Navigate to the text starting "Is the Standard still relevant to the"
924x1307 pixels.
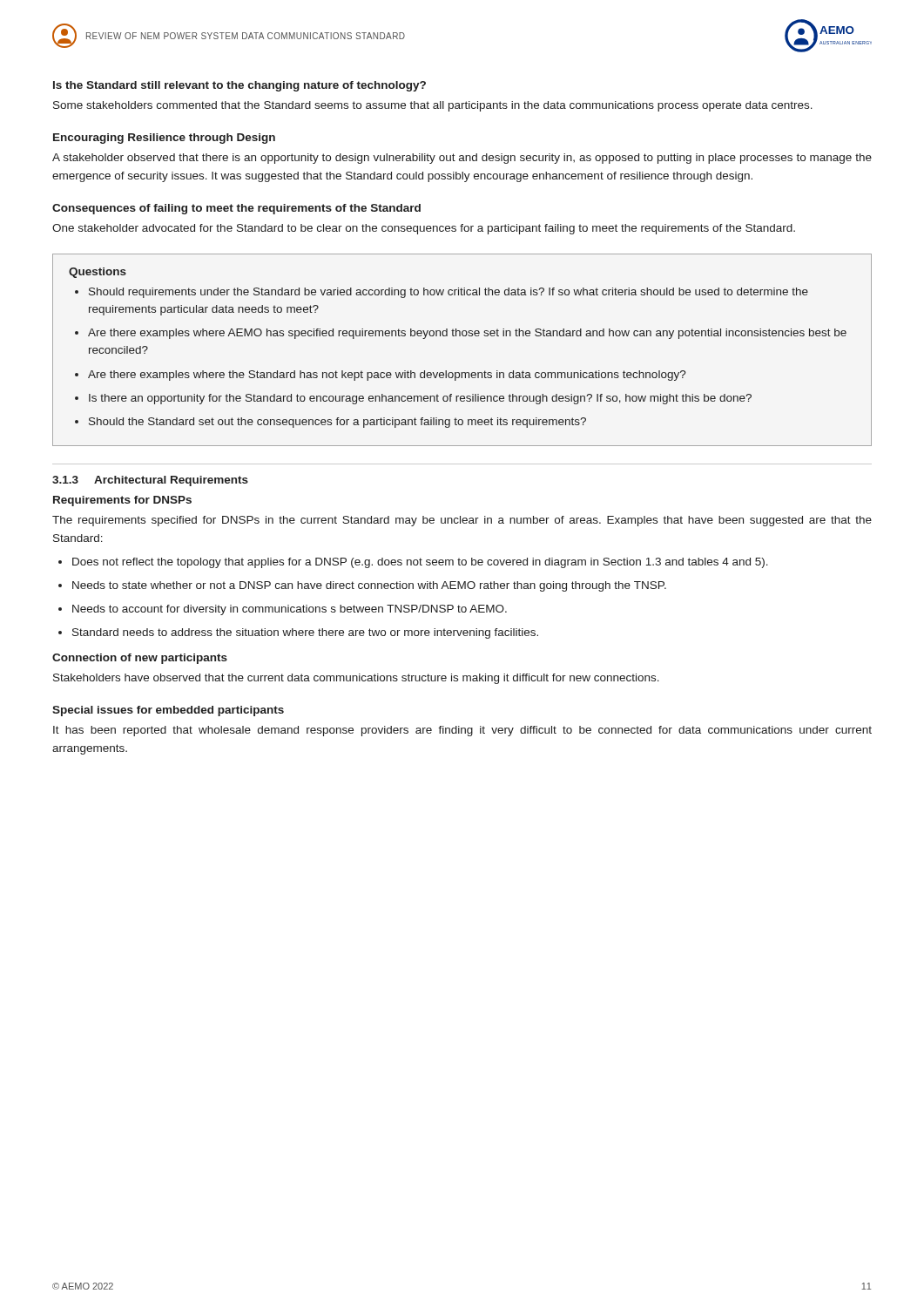pos(239,85)
